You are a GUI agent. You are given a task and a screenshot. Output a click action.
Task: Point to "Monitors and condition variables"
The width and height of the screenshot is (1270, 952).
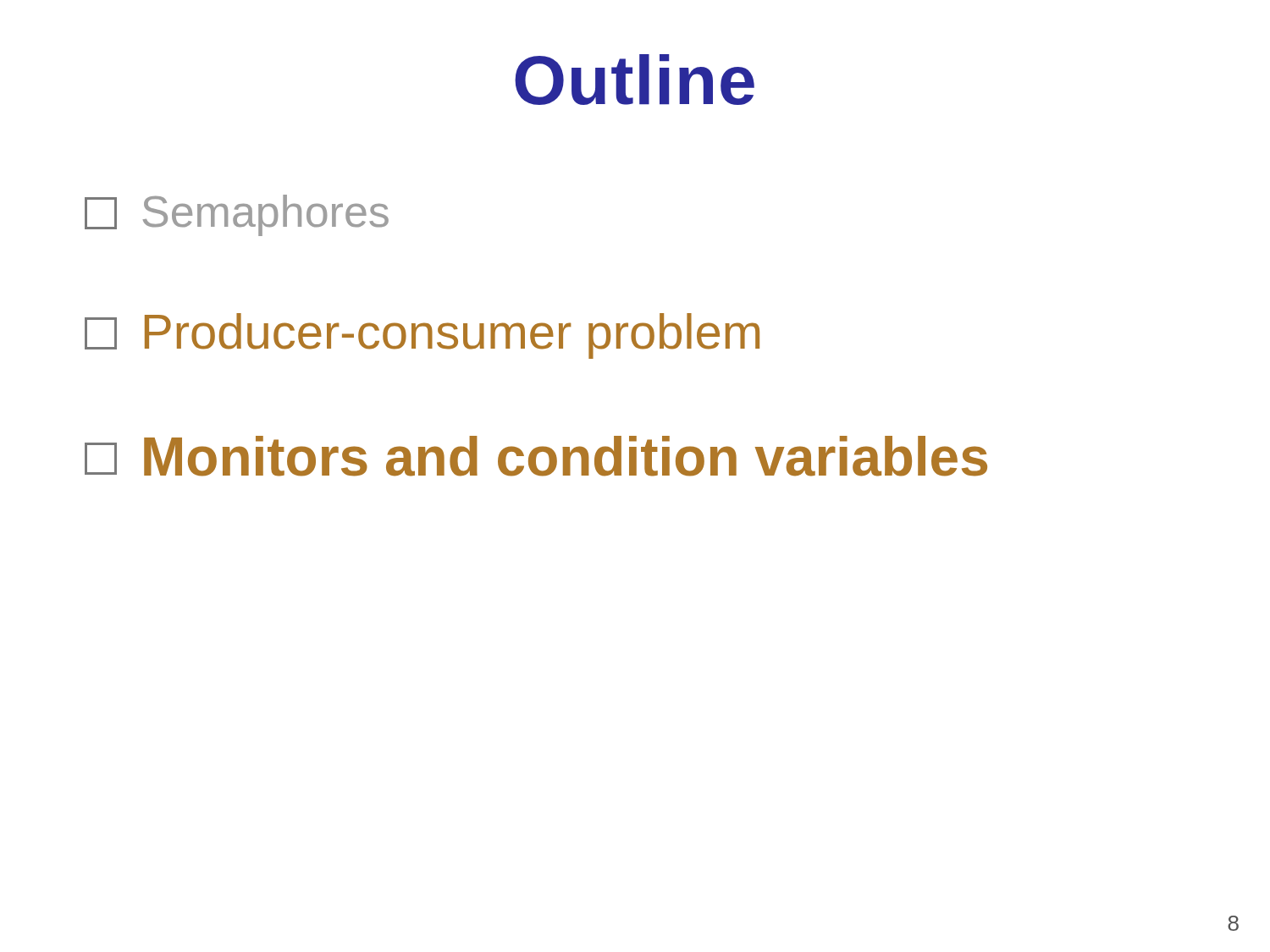point(537,457)
